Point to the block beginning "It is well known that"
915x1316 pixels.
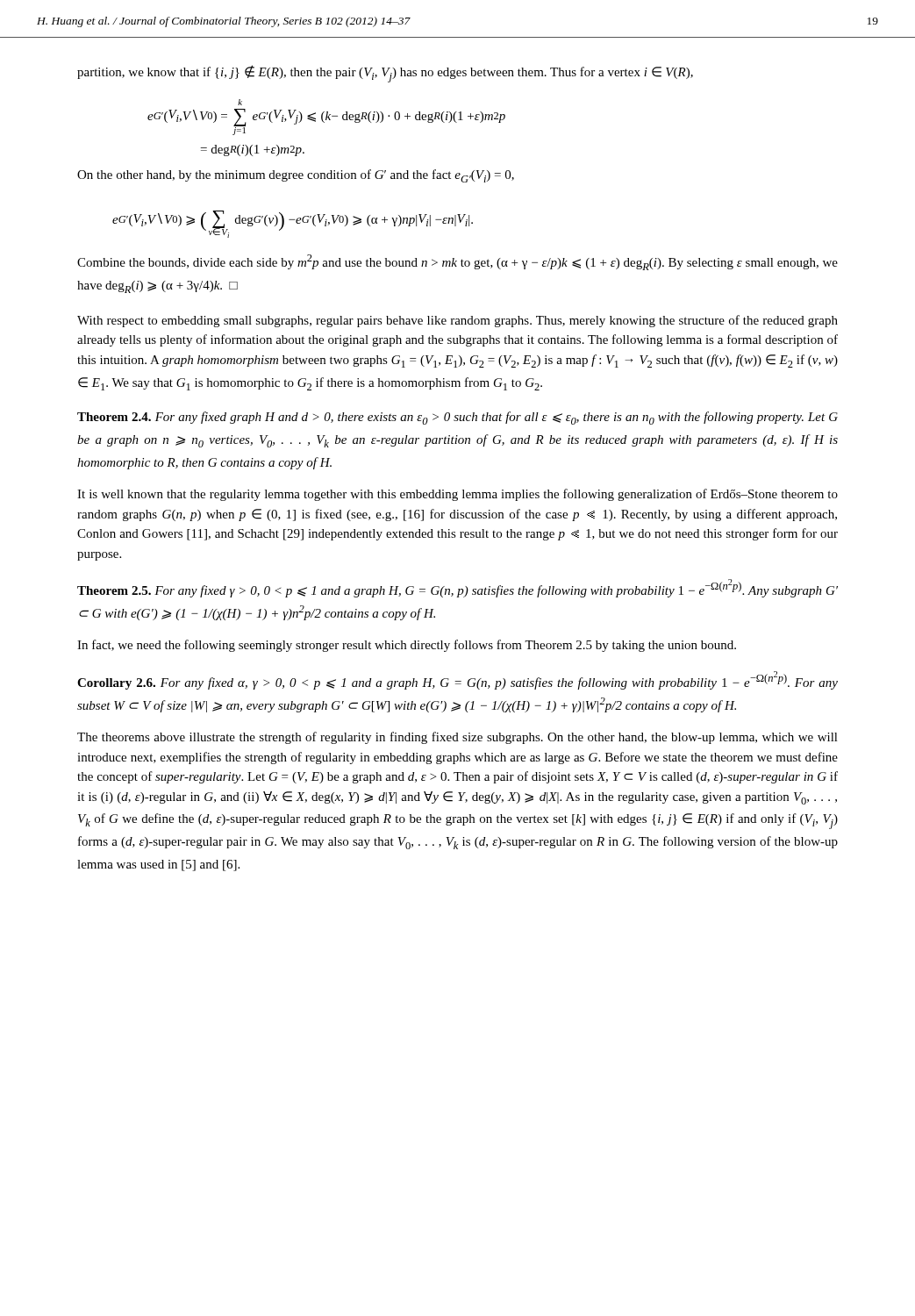(x=458, y=524)
